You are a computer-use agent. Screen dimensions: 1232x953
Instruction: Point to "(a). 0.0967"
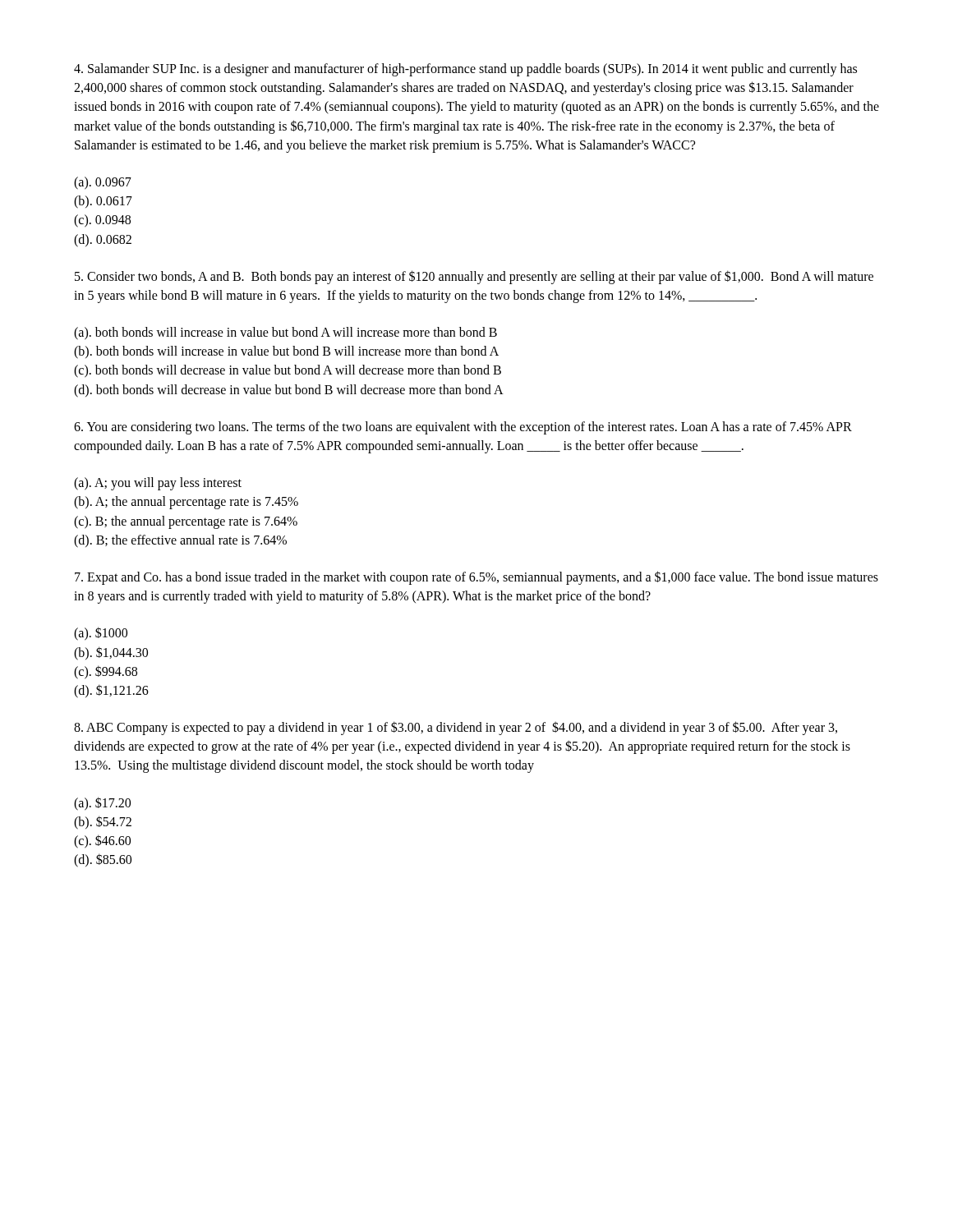tap(103, 182)
